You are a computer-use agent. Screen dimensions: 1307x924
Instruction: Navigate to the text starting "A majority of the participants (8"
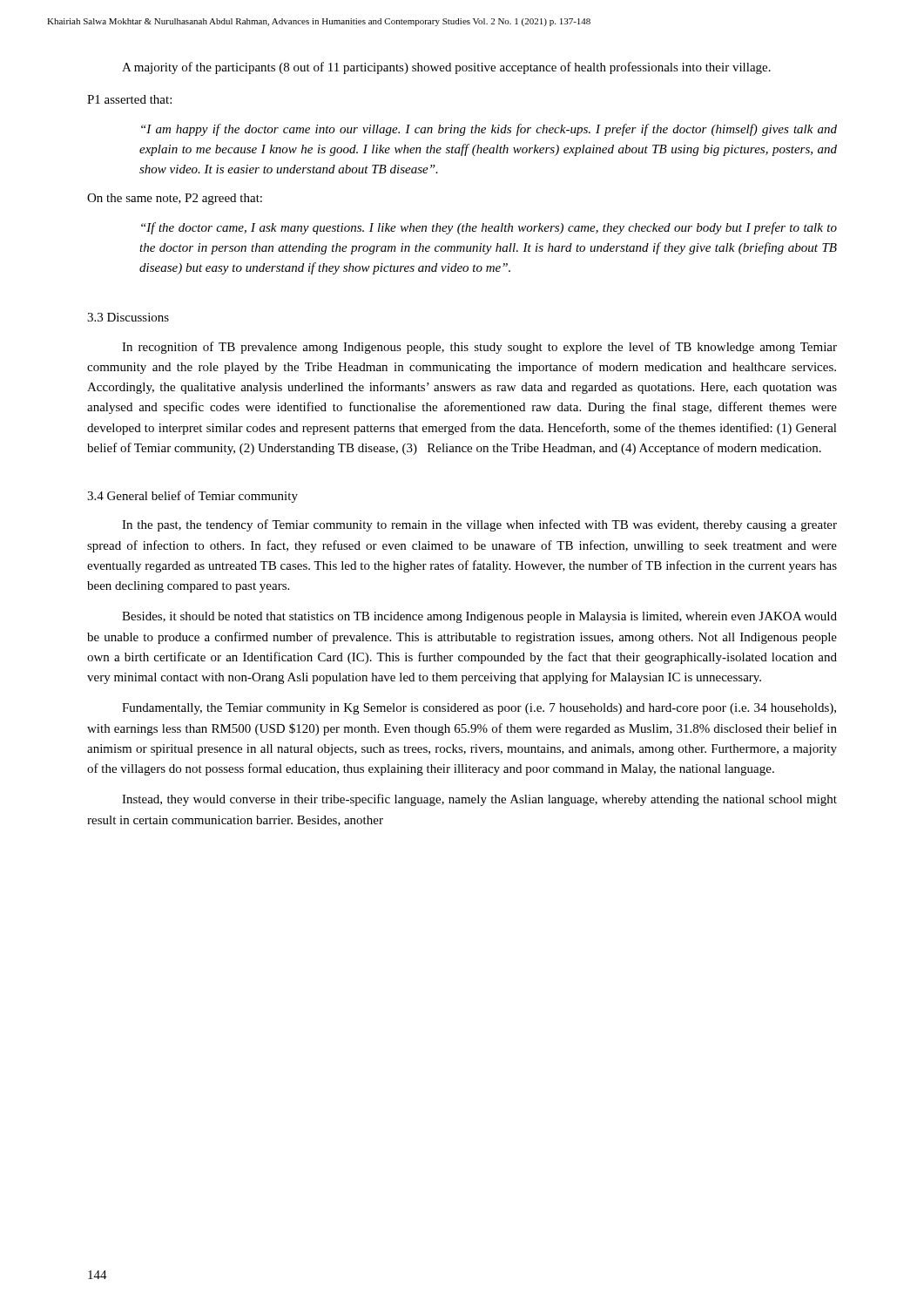tap(462, 68)
